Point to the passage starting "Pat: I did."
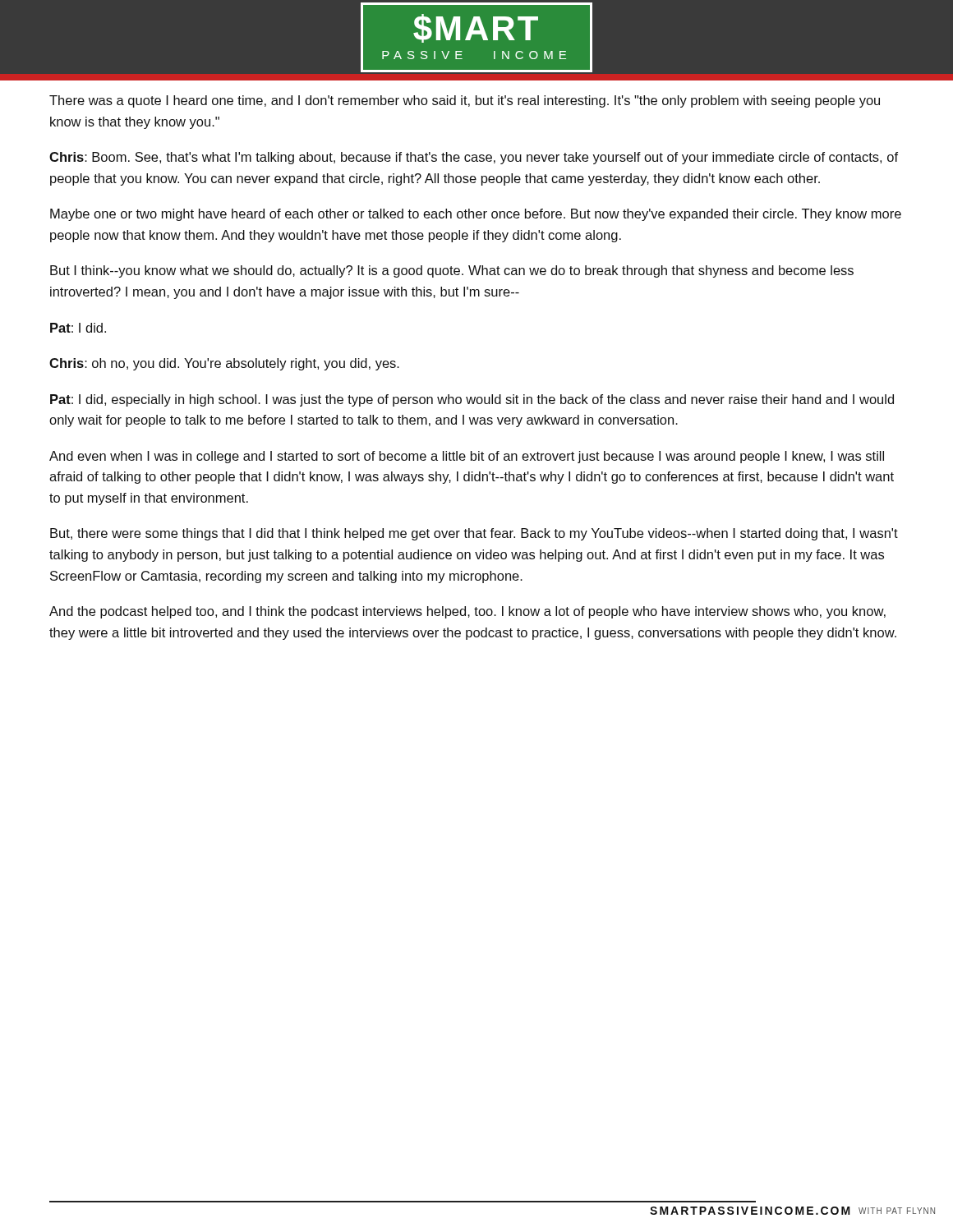Viewport: 953px width, 1232px height. tap(78, 327)
